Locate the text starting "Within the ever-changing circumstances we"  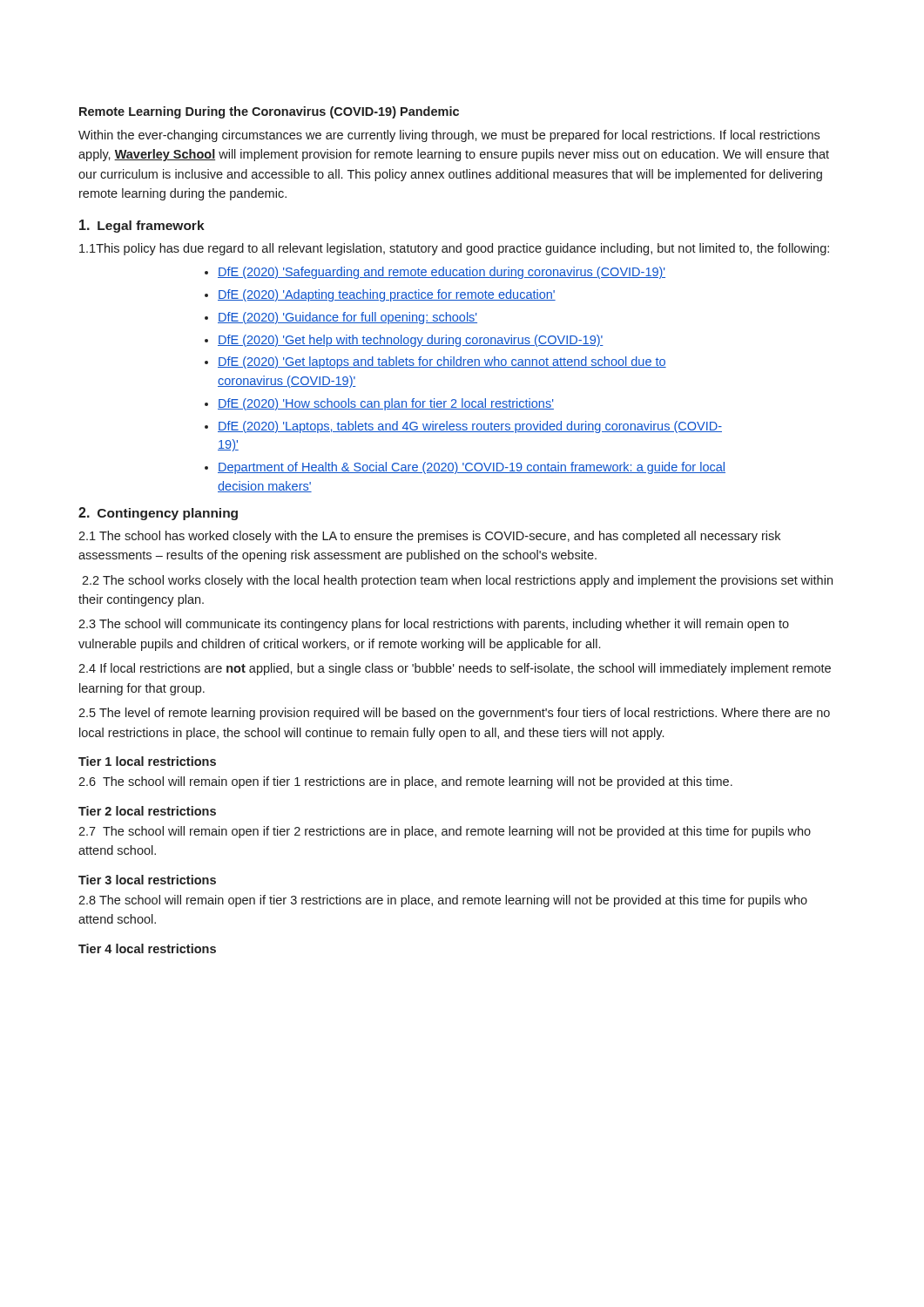[454, 164]
